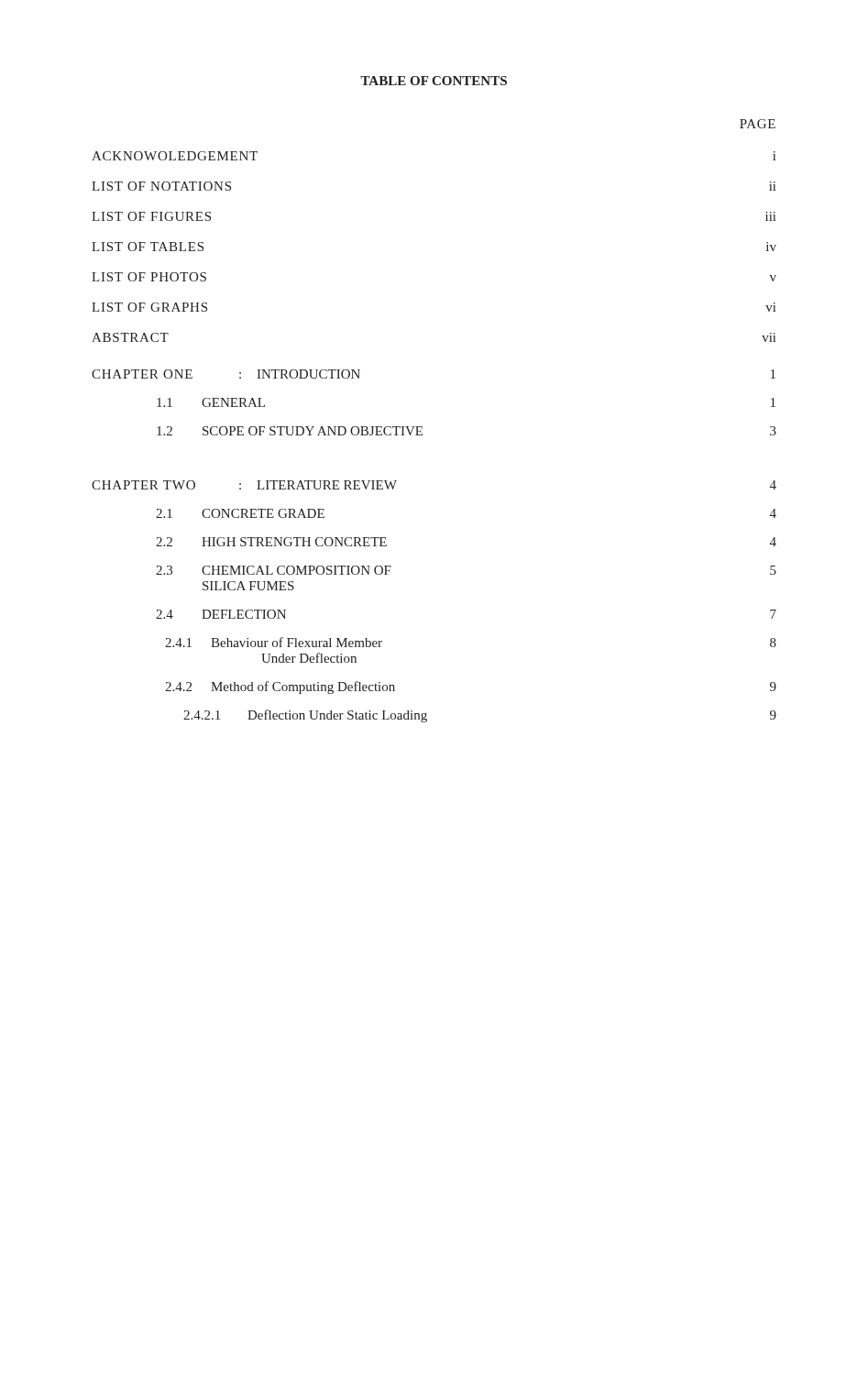This screenshot has height=1375, width=868.
Task: Point to the block beginning "CHAPTER ONE : INTRODUCTION"
Action: (144, 374)
